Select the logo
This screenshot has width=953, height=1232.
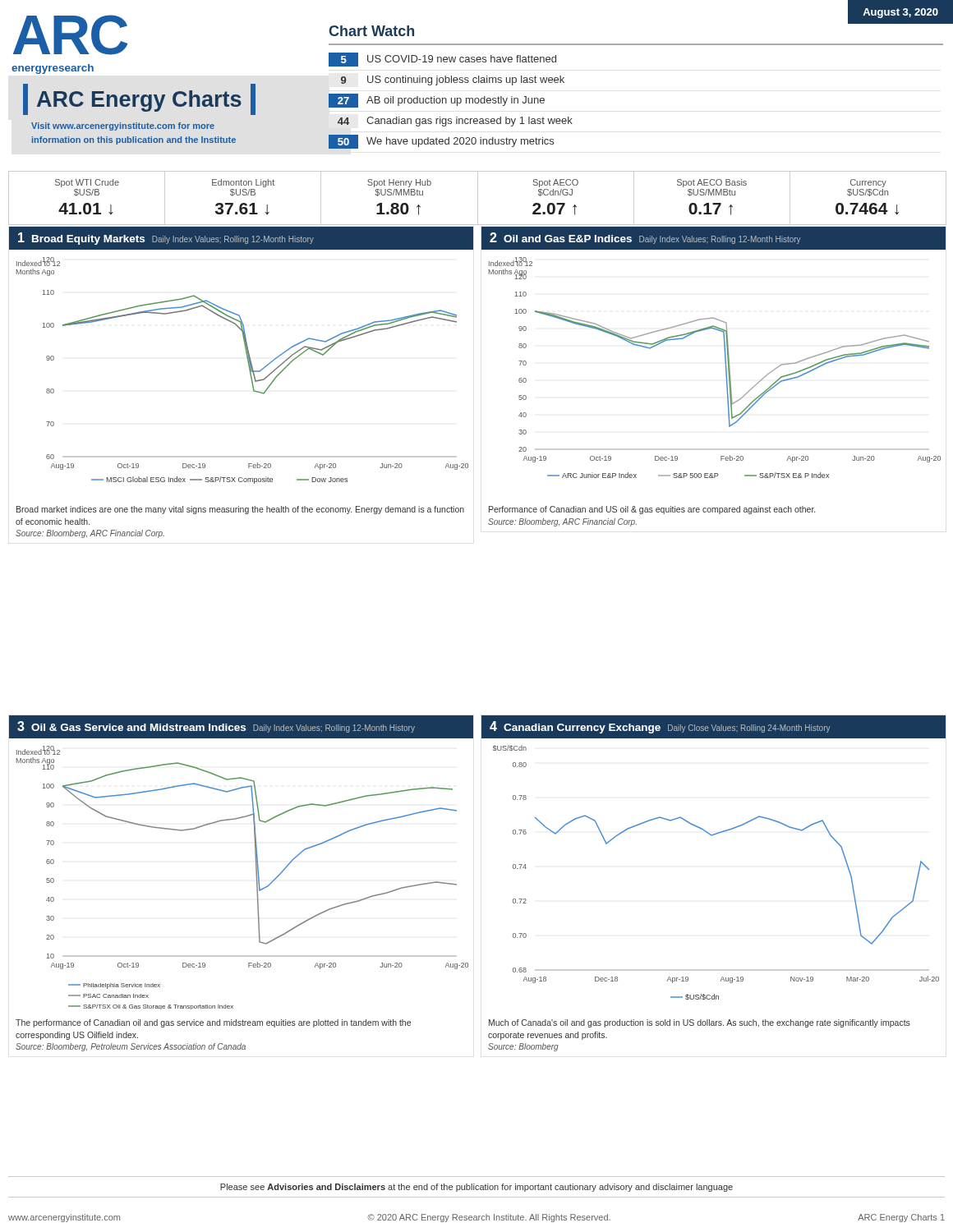click(94, 48)
